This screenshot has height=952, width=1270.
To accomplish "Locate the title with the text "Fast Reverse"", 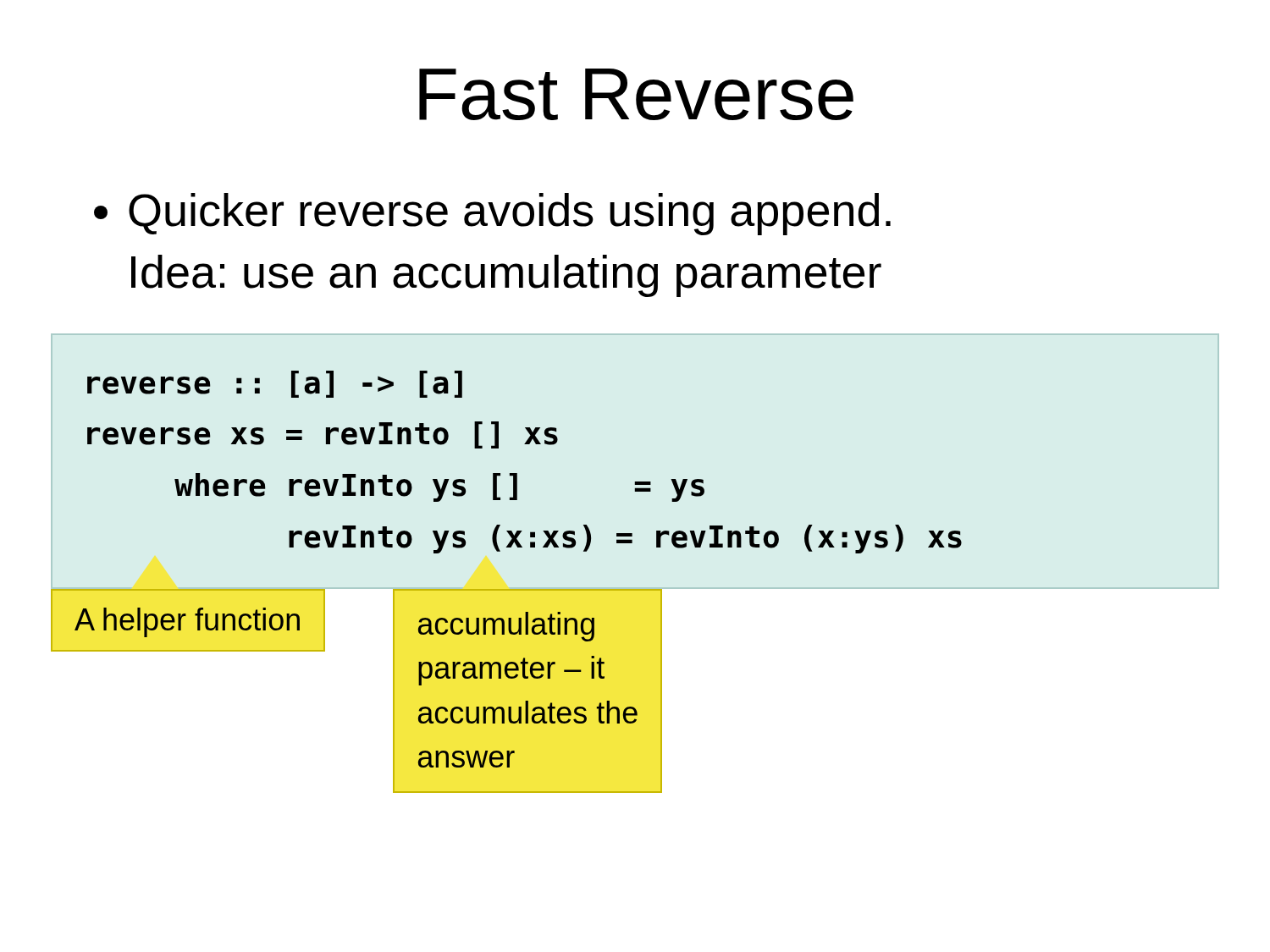I will click(x=635, y=93).
